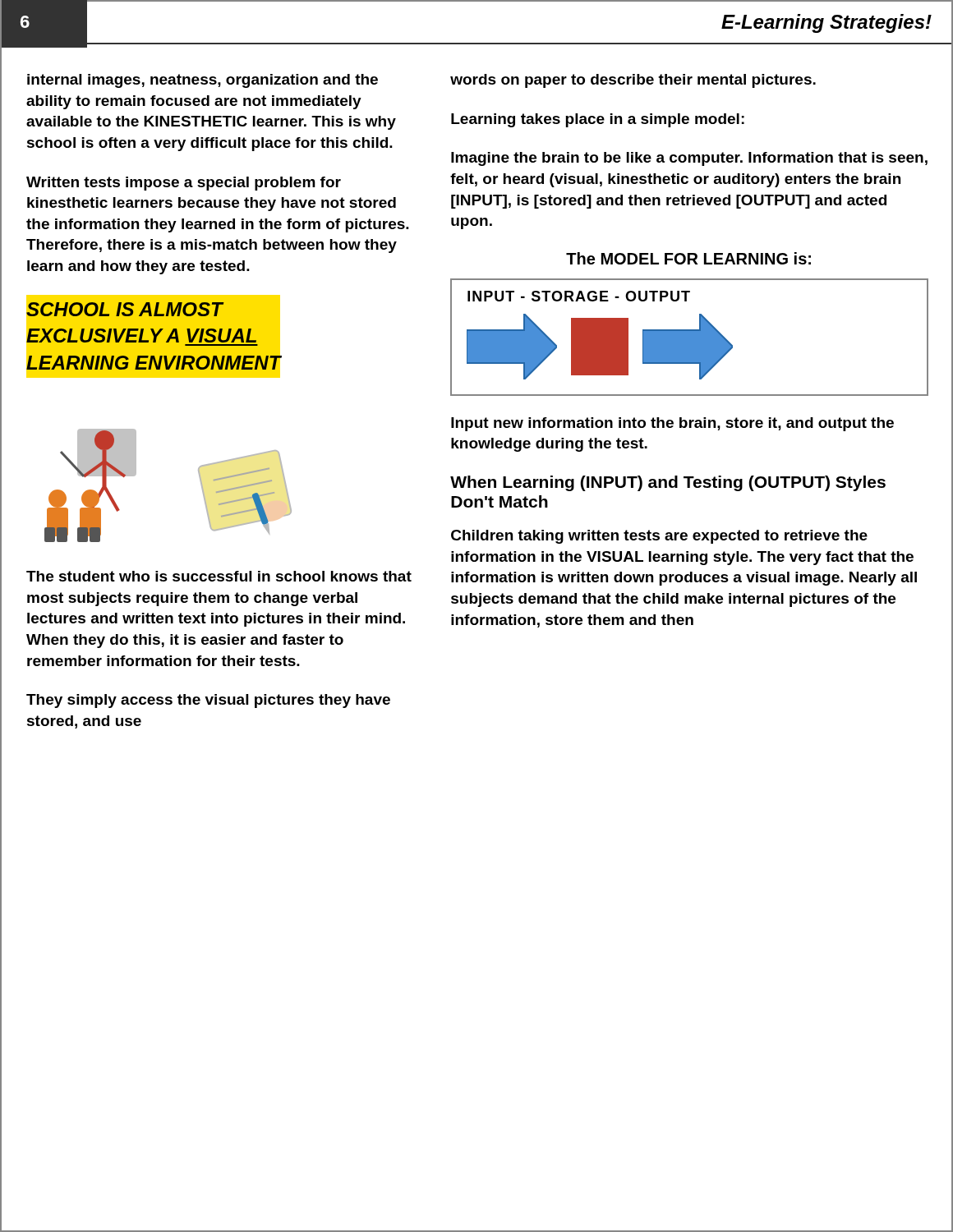
Task: Locate the text block that says "Imagine the brain to be like"
Action: tap(689, 189)
